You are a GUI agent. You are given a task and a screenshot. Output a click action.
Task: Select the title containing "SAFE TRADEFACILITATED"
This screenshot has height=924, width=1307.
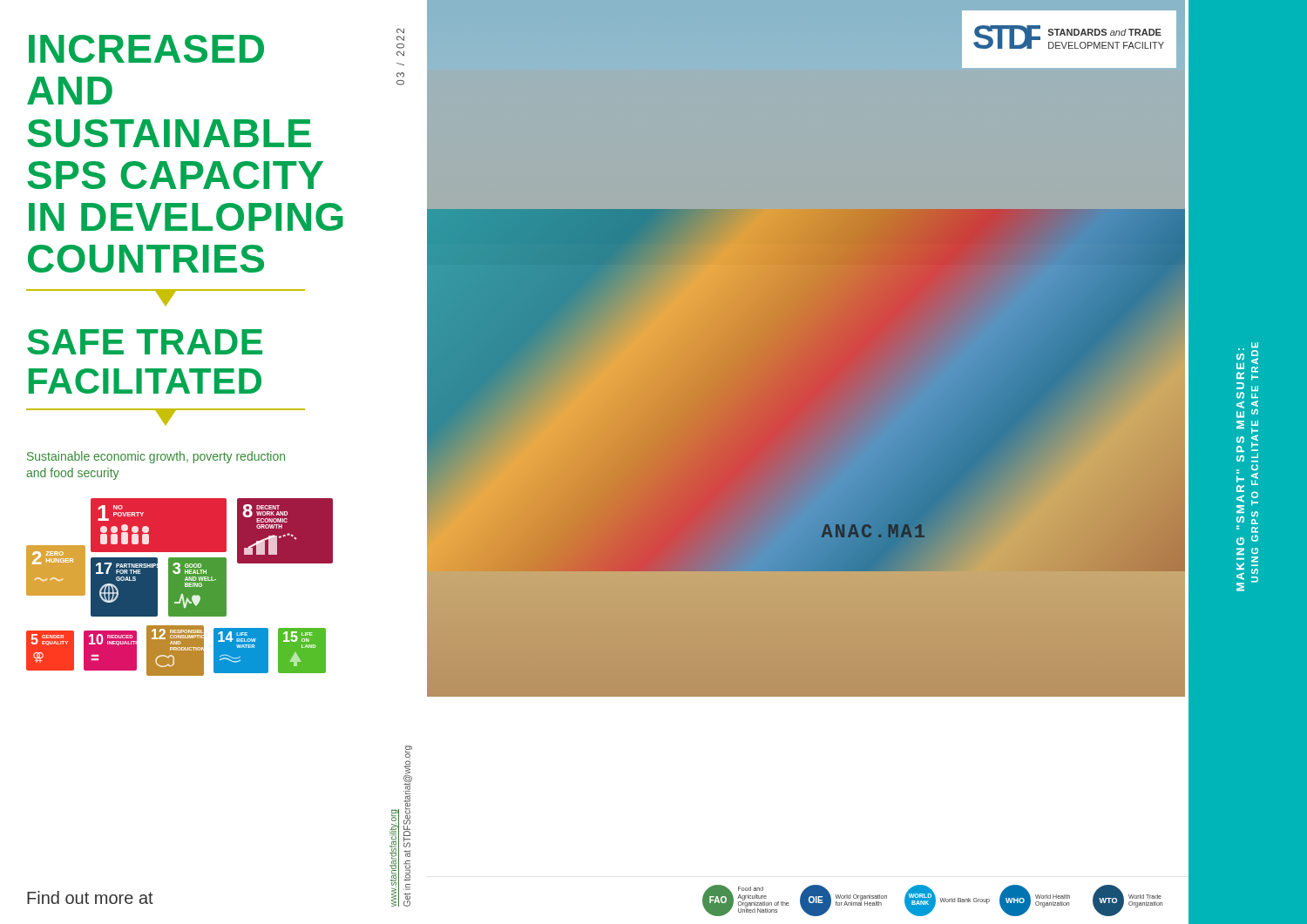187,362
